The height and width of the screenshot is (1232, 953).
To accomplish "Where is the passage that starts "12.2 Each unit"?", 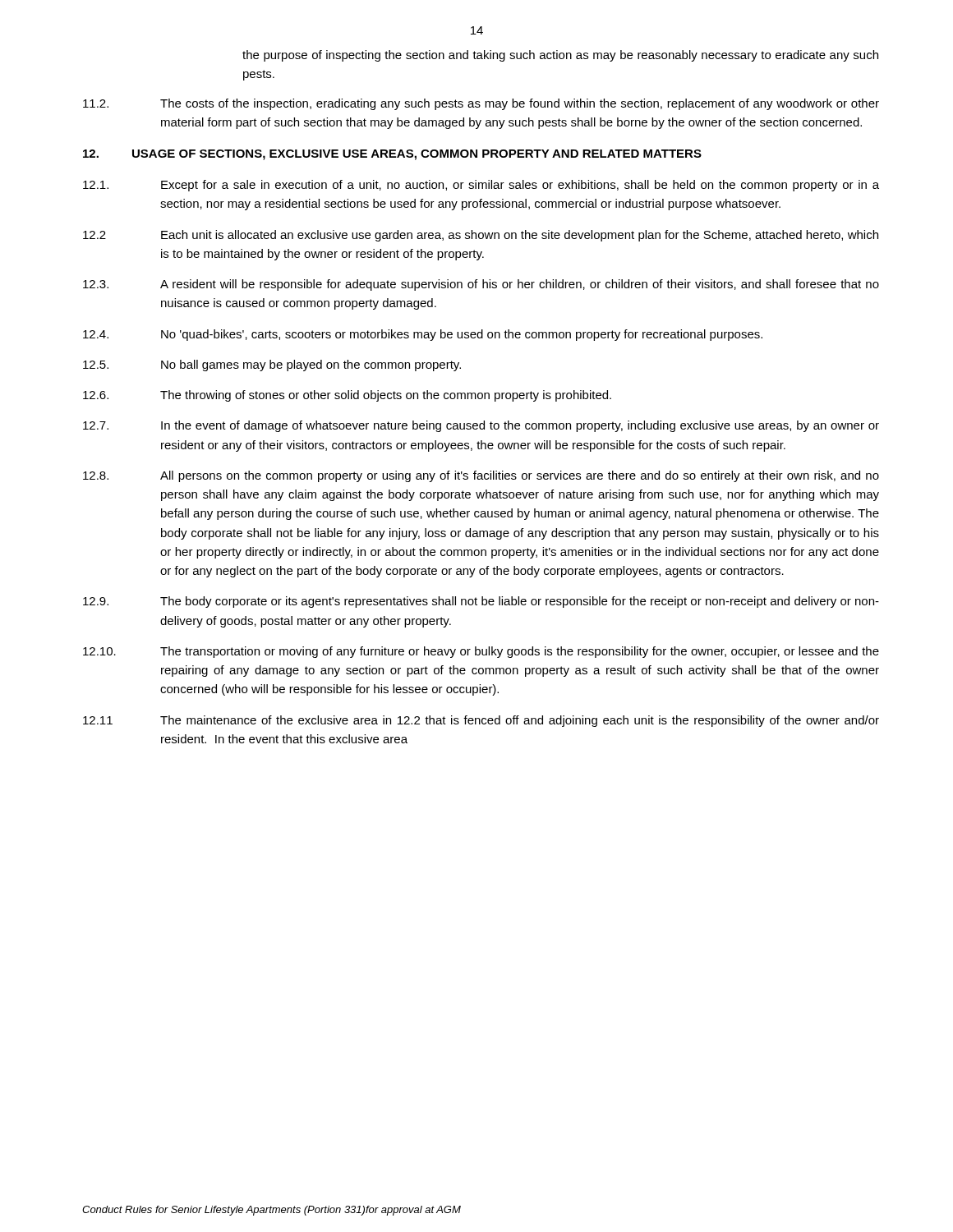I will (481, 244).
